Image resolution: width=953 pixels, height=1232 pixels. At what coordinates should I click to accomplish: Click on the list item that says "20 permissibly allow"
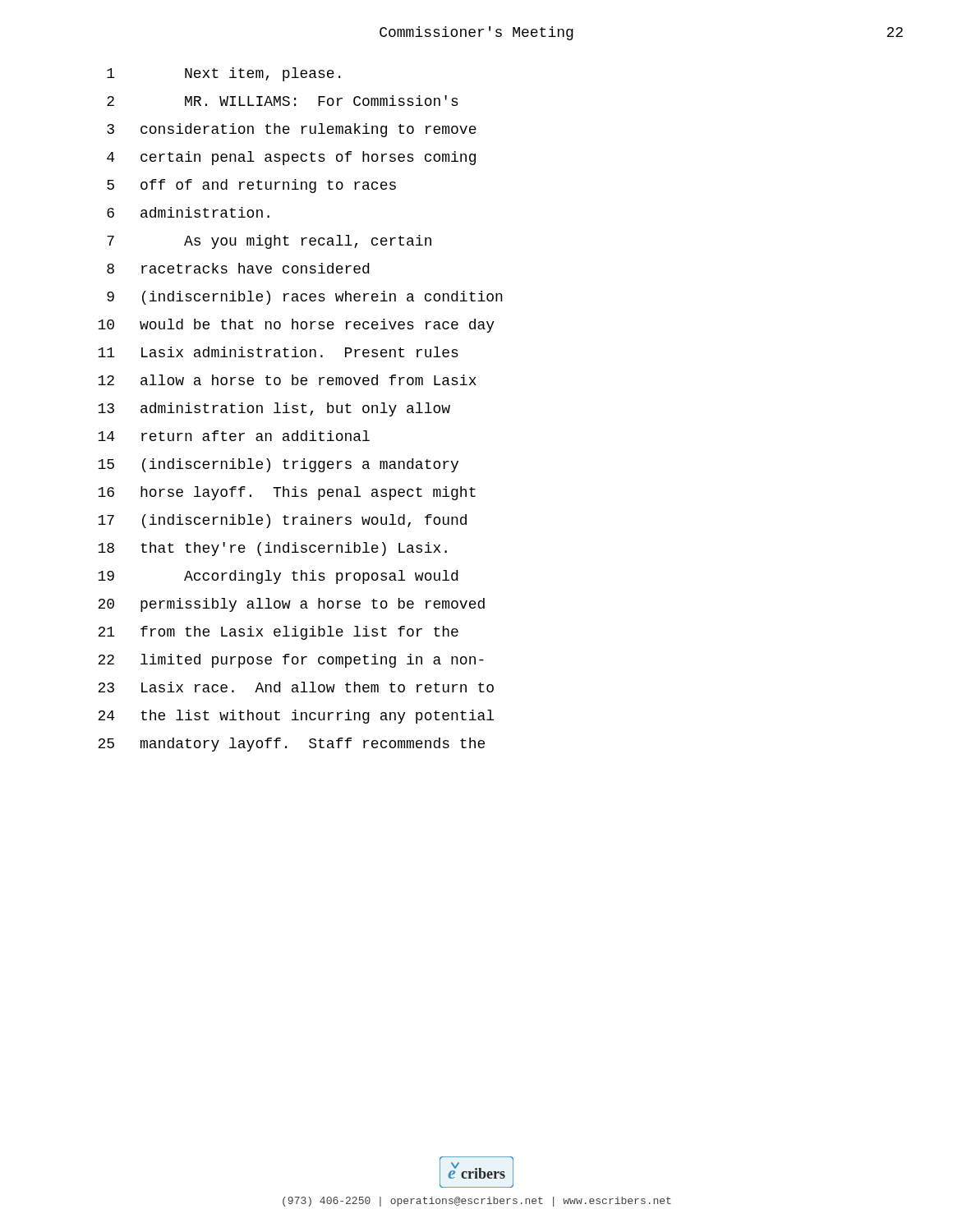276,604
